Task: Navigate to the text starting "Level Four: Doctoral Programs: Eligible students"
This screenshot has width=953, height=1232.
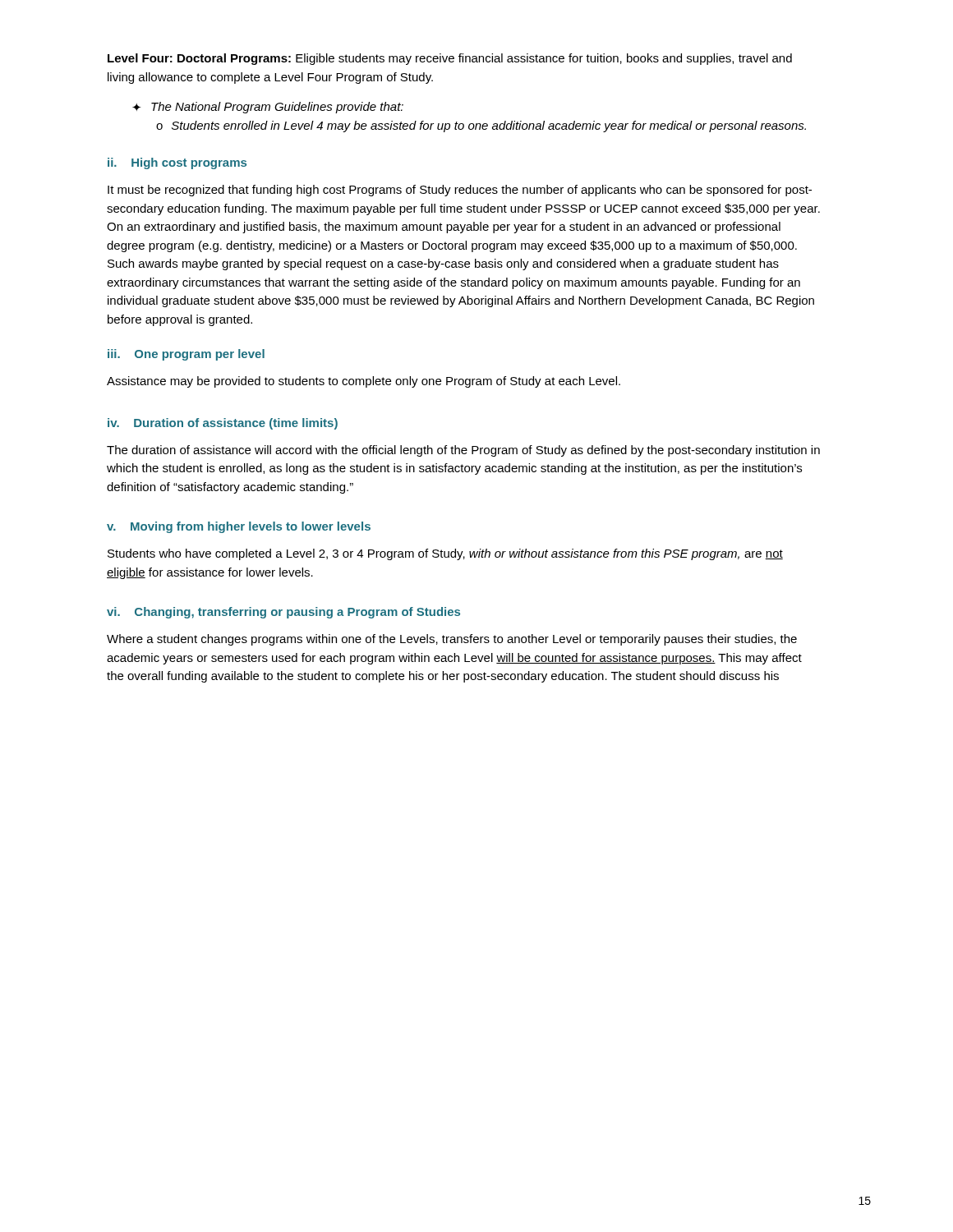Action: click(450, 67)
